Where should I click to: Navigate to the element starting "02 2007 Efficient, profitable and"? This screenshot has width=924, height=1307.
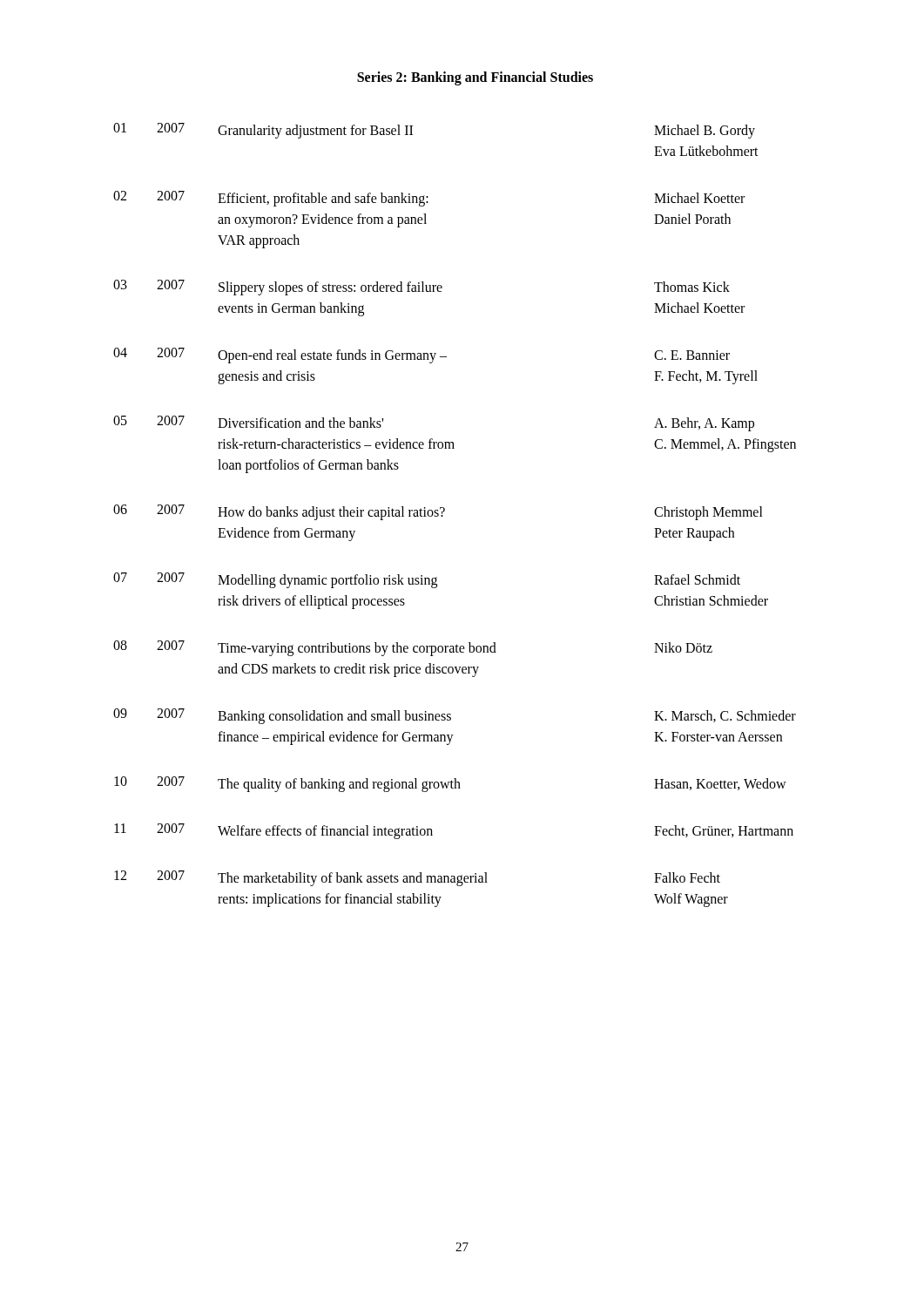tap(429, 199)
